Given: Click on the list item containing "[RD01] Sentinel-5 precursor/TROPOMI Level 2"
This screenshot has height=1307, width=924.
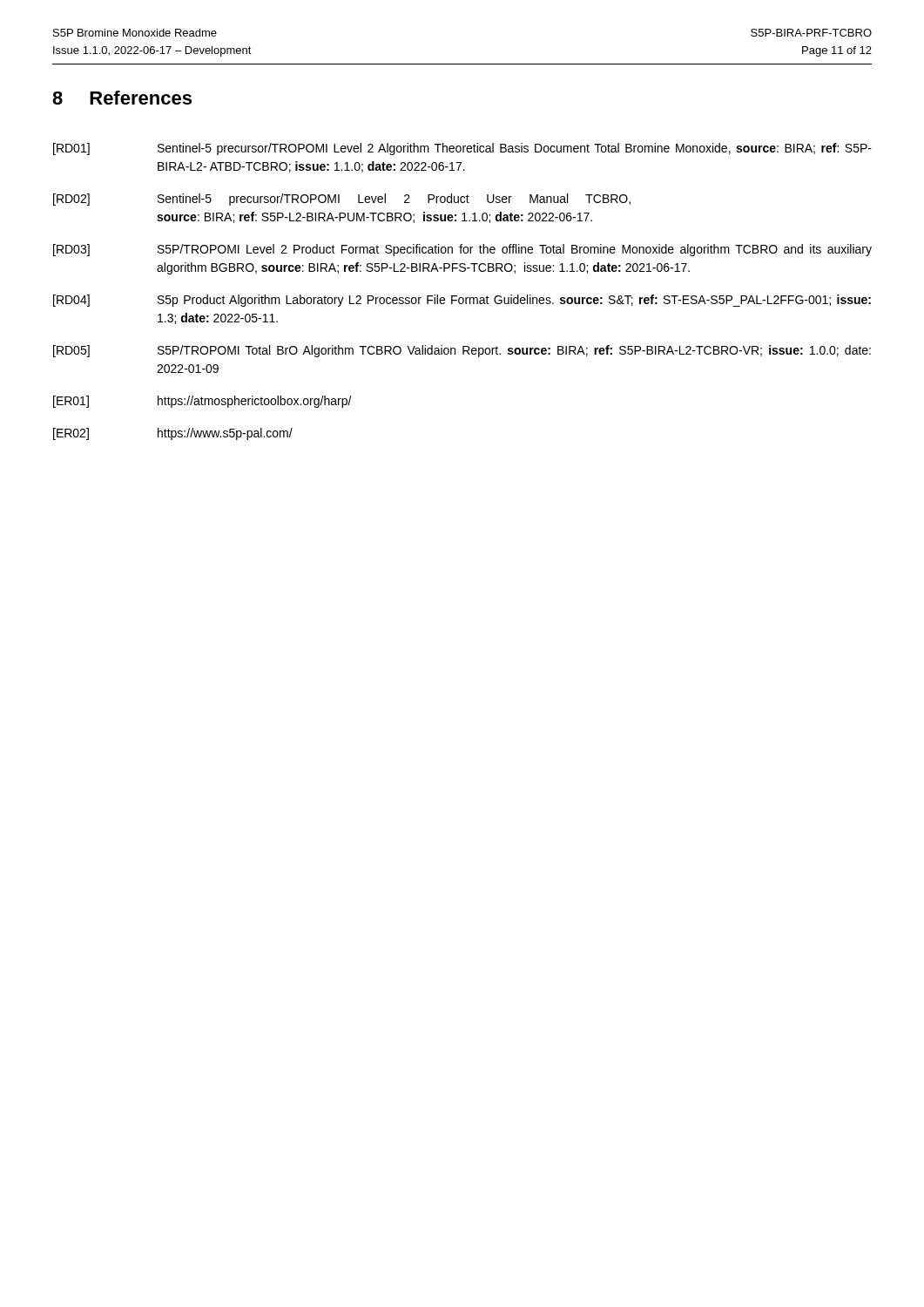Looking at the screenshot, I should [462, 158].
